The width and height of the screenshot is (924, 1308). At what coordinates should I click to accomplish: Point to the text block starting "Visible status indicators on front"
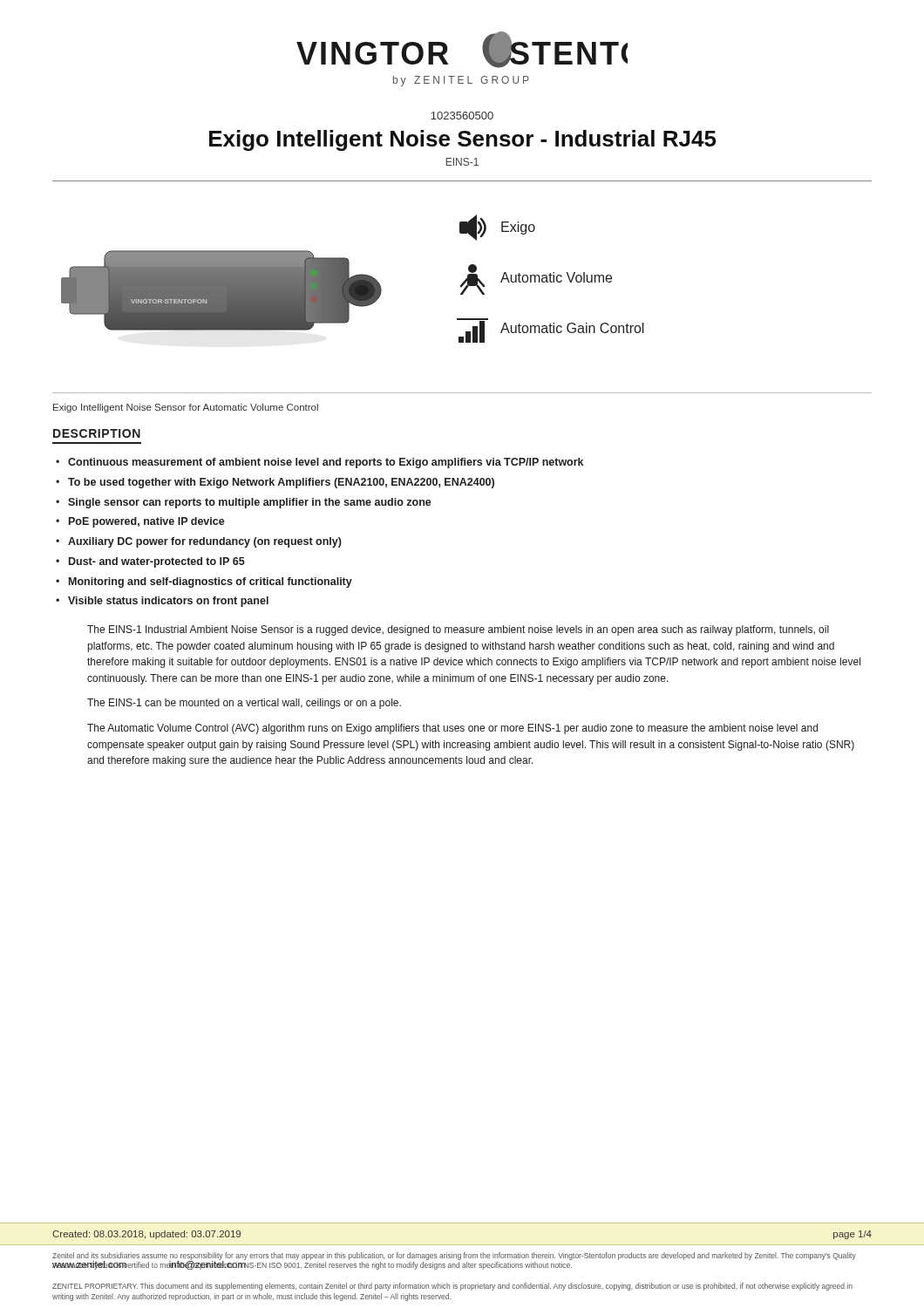tap(168, 601)
